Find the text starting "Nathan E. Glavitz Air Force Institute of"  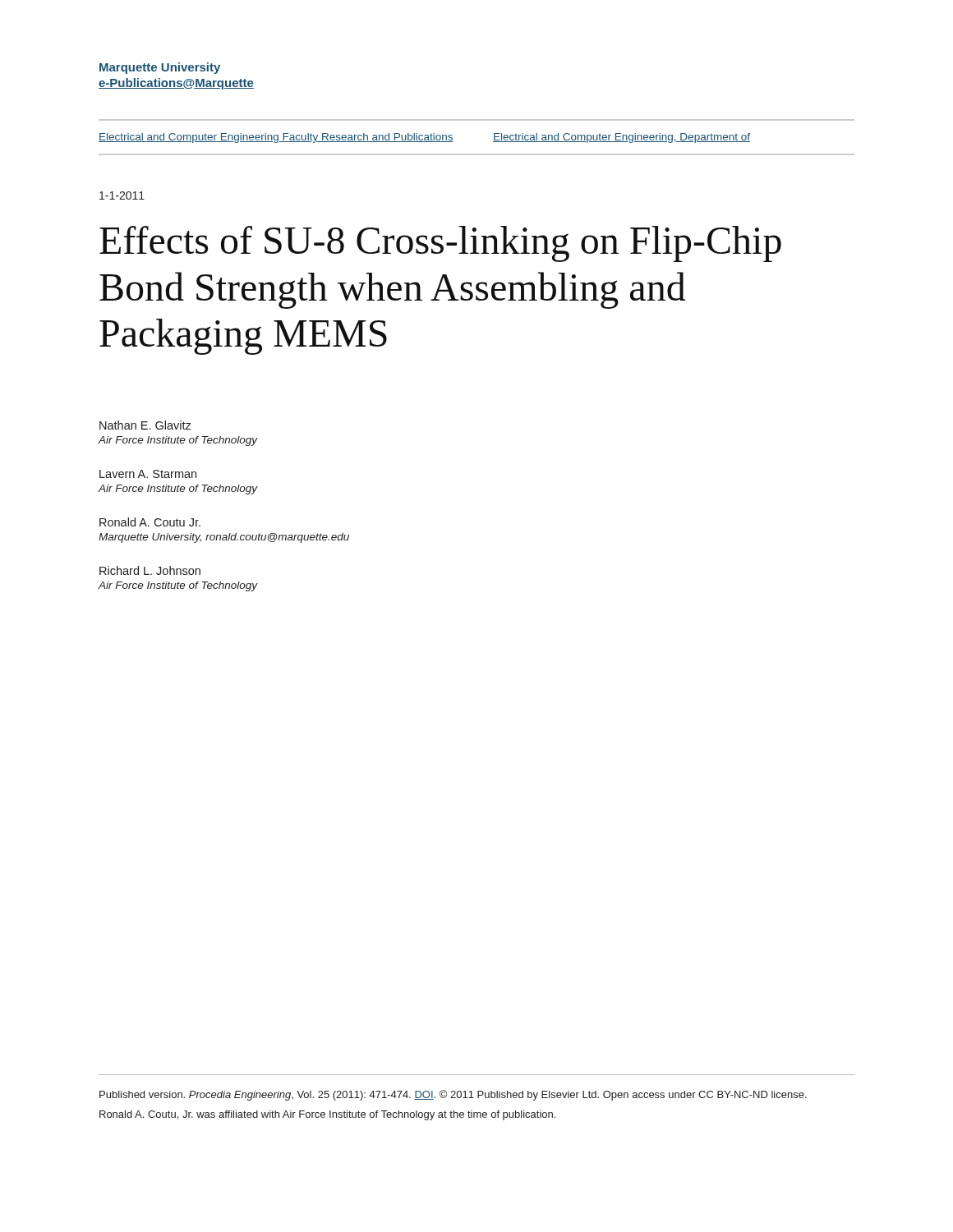tap(224, 432)
